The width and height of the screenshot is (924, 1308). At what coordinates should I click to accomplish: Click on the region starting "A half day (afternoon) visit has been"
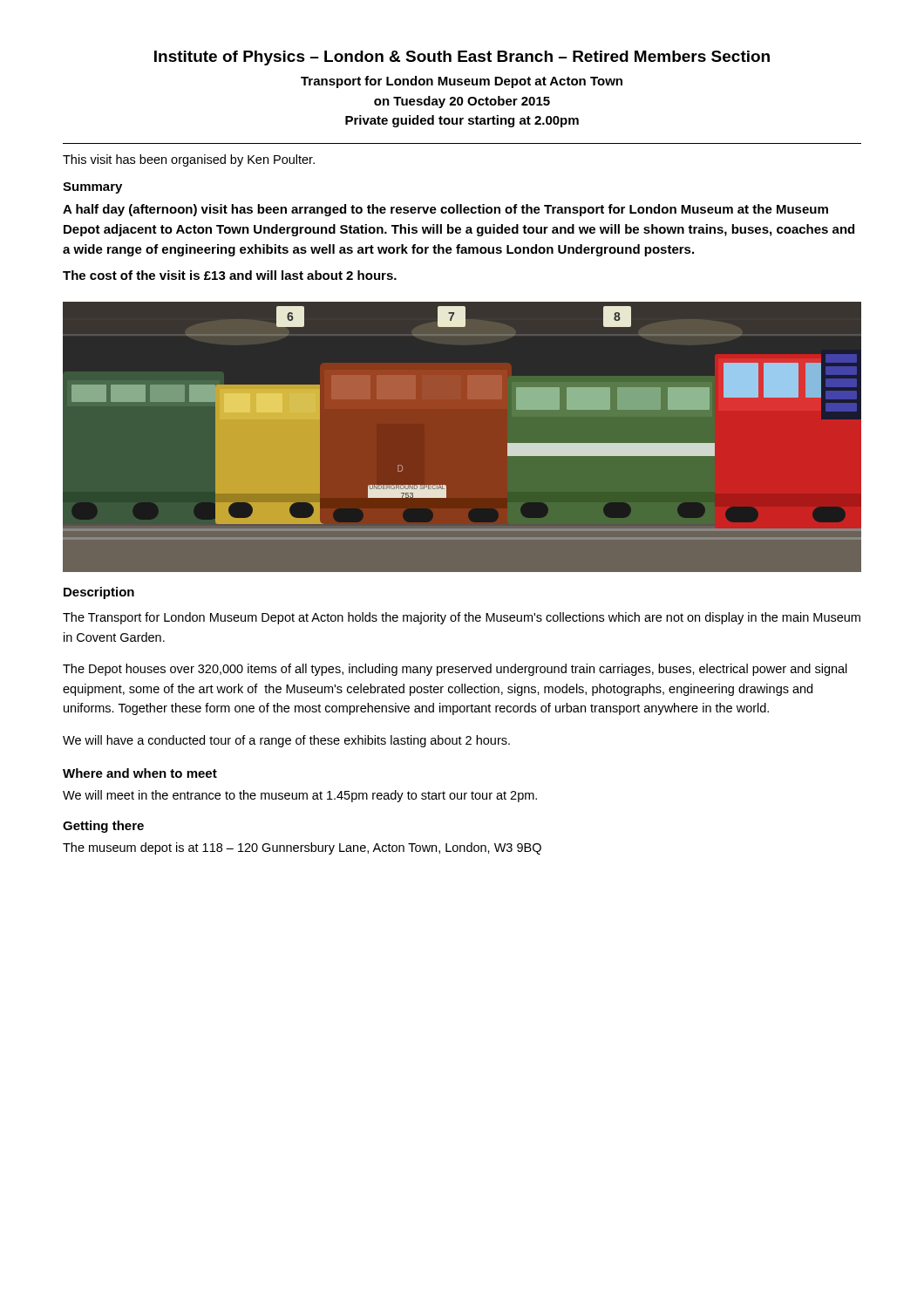pos(459,229)
